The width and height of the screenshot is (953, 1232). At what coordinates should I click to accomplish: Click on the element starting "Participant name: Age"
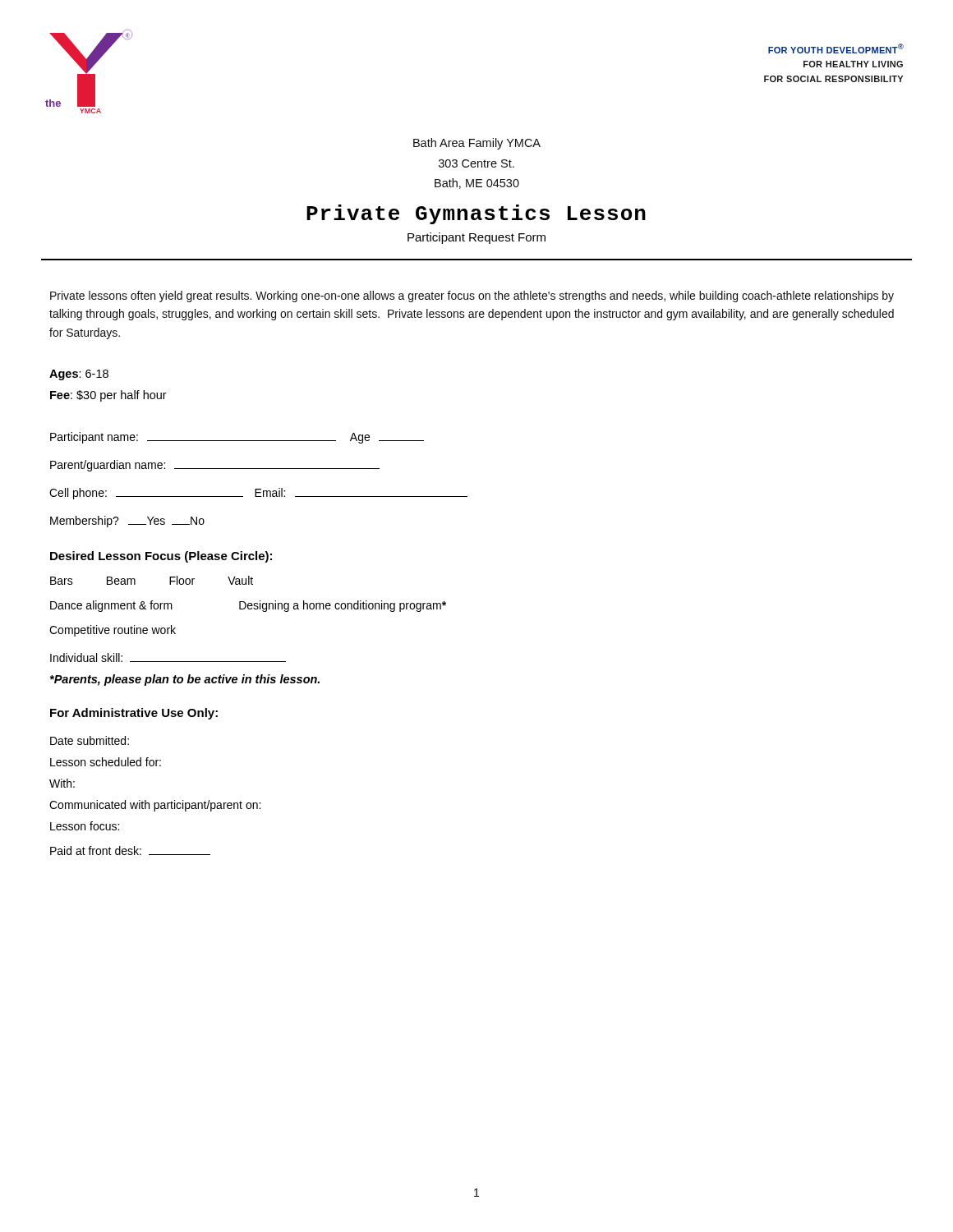point(236,436)
